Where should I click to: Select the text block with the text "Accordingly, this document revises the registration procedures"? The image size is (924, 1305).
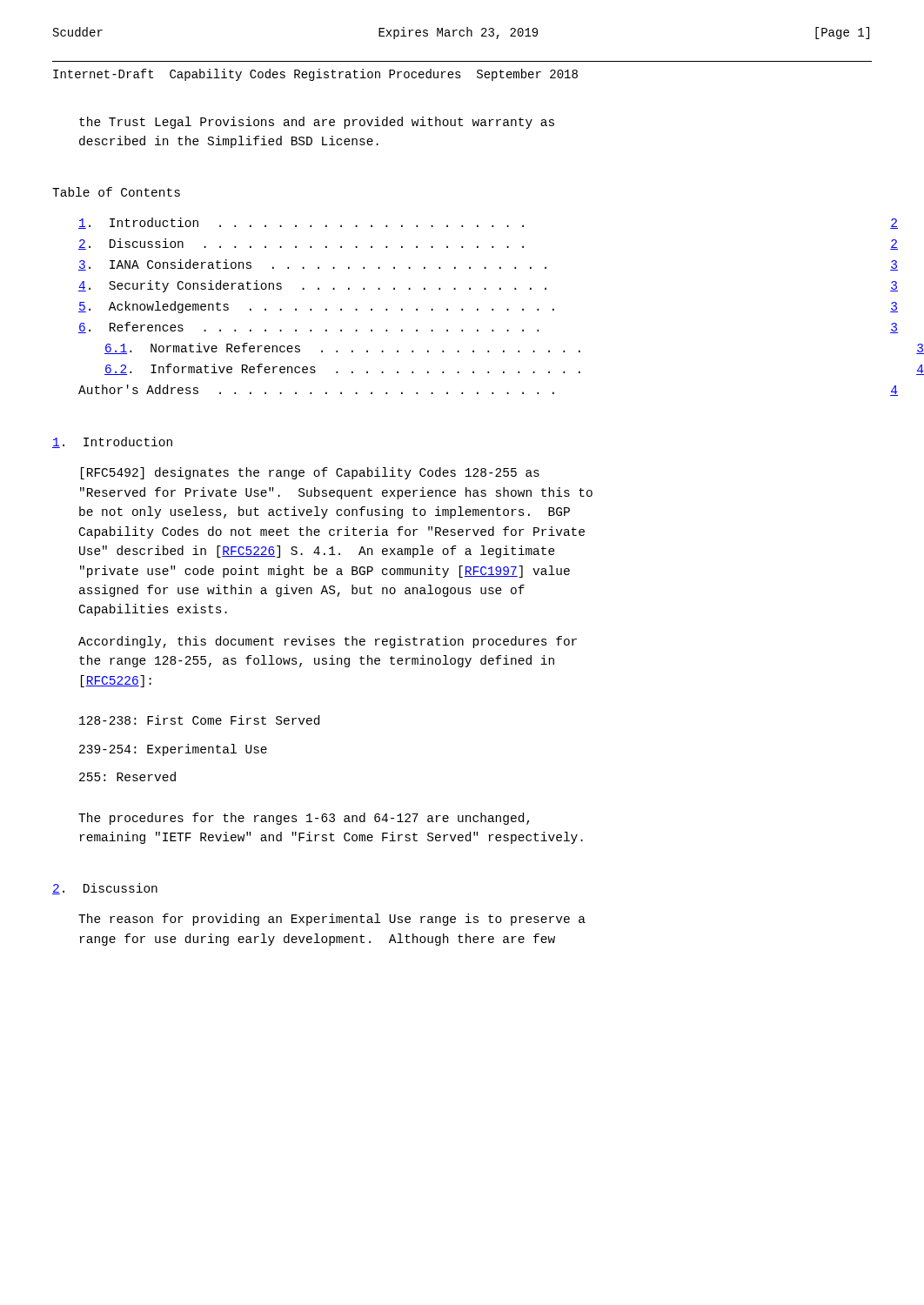(x=328, y=662)
